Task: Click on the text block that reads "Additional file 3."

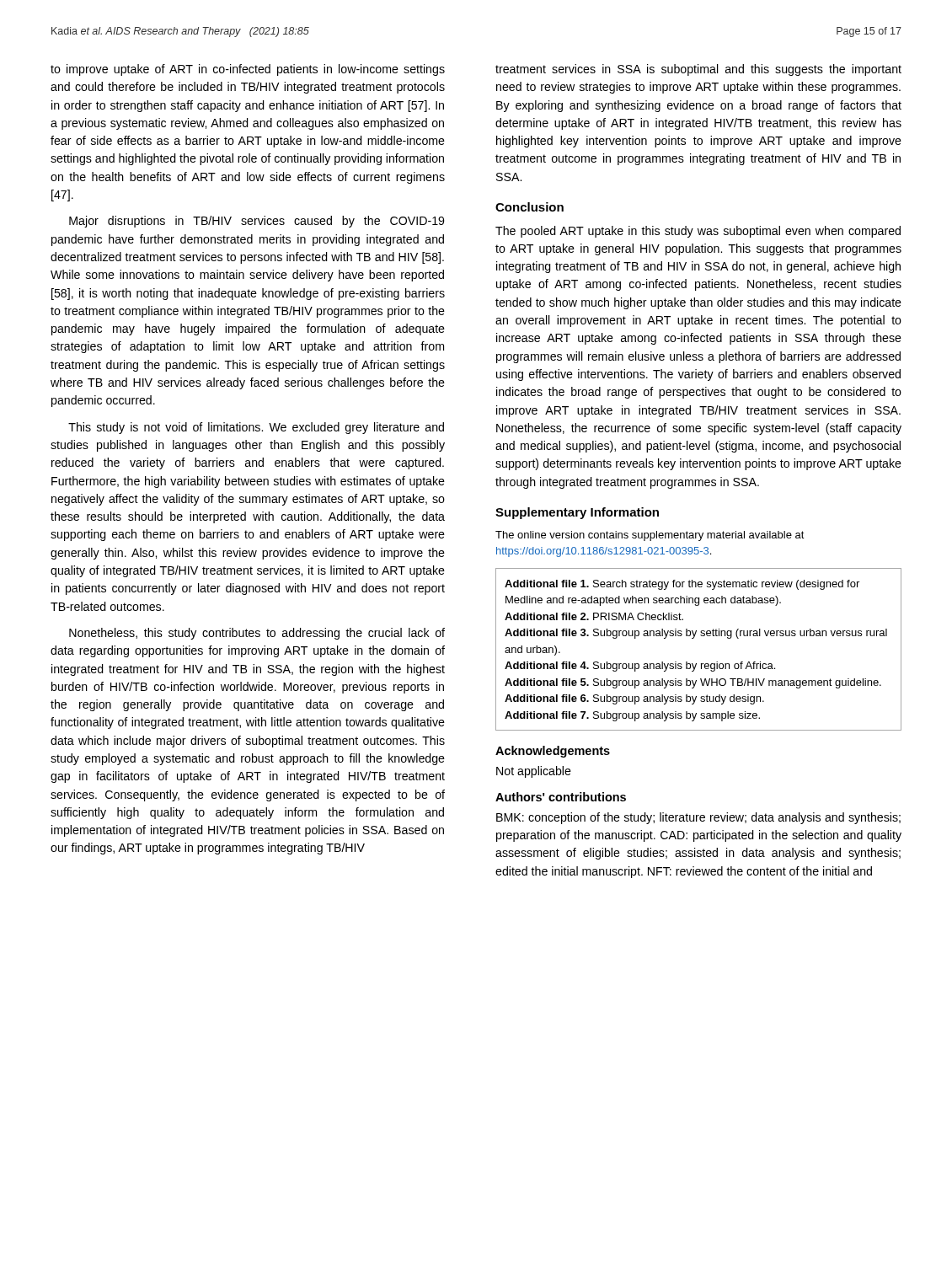Action: [x=698, y=641]
